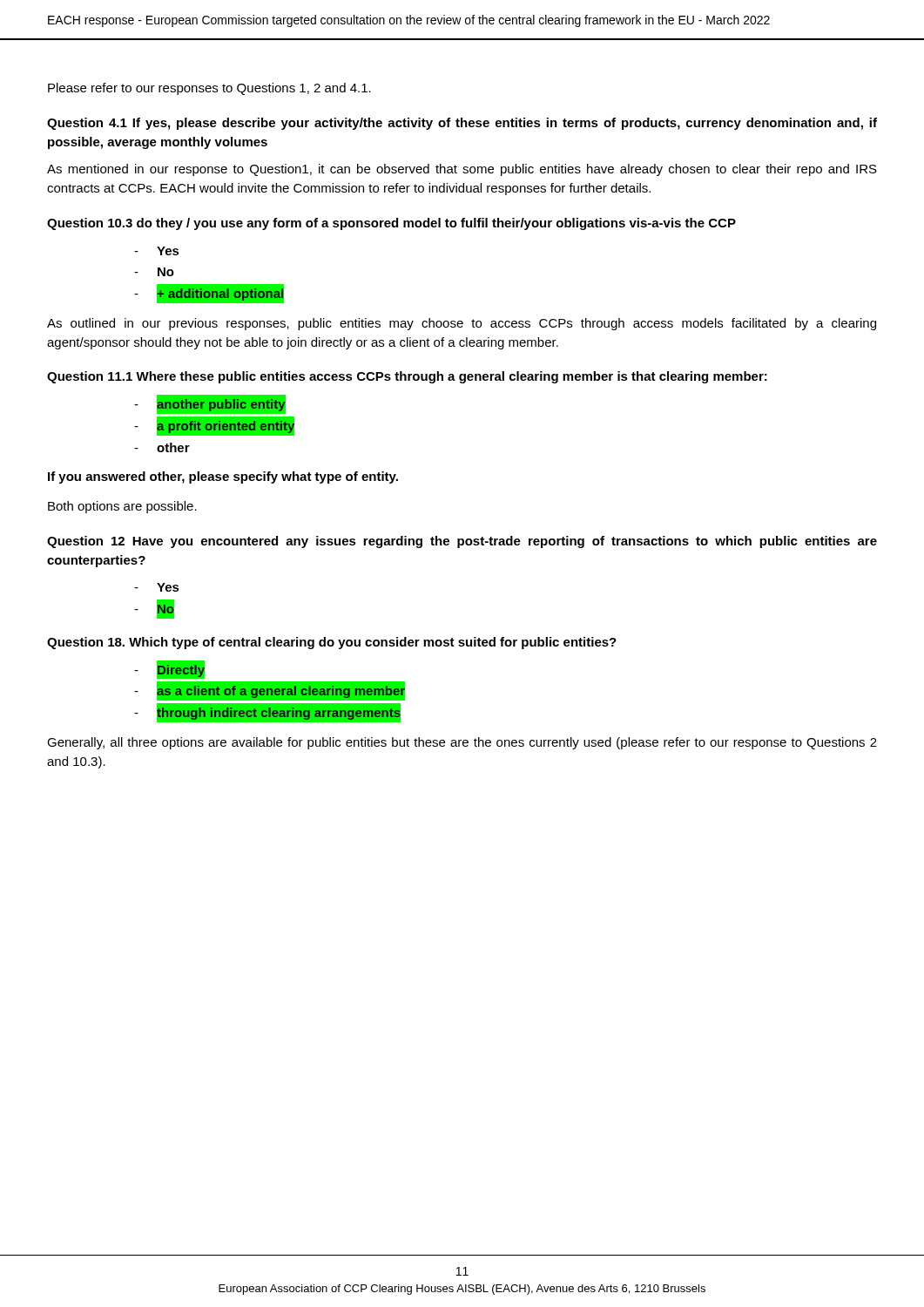Point to the block starting "- Directly"
The image size is (924, 1307).
tap(169, 670)
